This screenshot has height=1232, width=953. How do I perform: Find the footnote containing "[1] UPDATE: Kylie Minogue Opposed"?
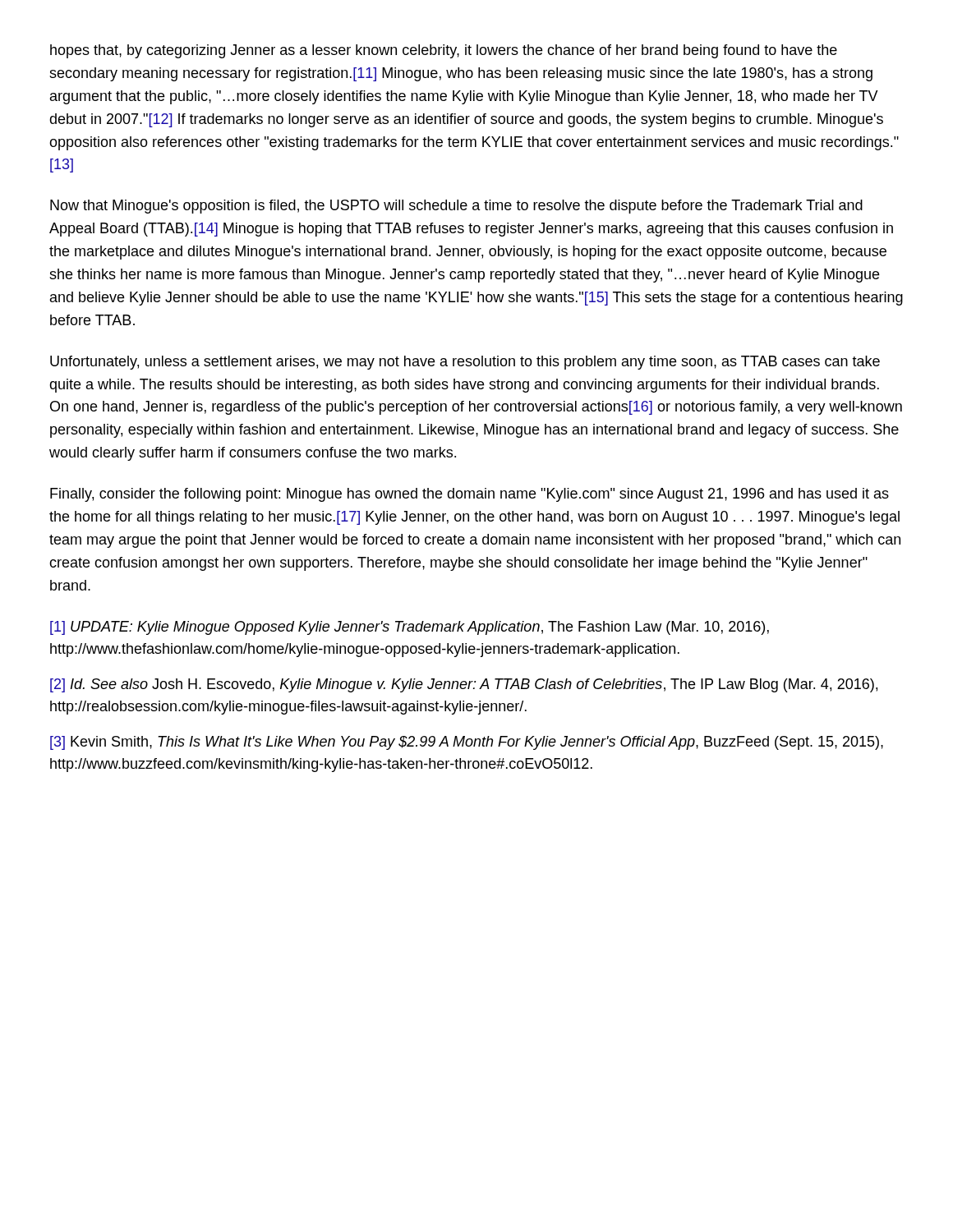point(410,637)
